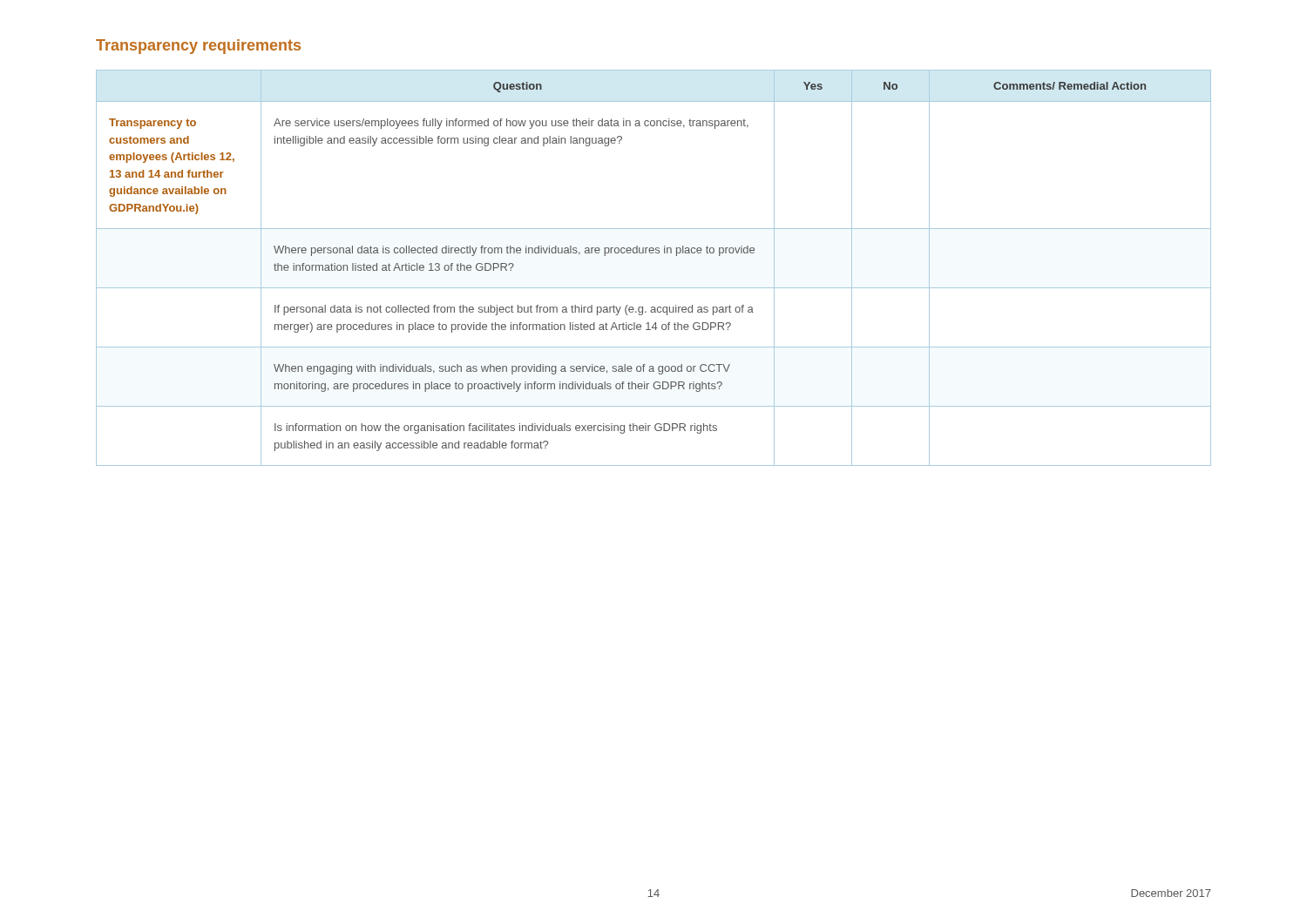Navigate to the passage starting "Transparency requirements"
Screen dimensions: 924x1307
(x=199, y=46)
